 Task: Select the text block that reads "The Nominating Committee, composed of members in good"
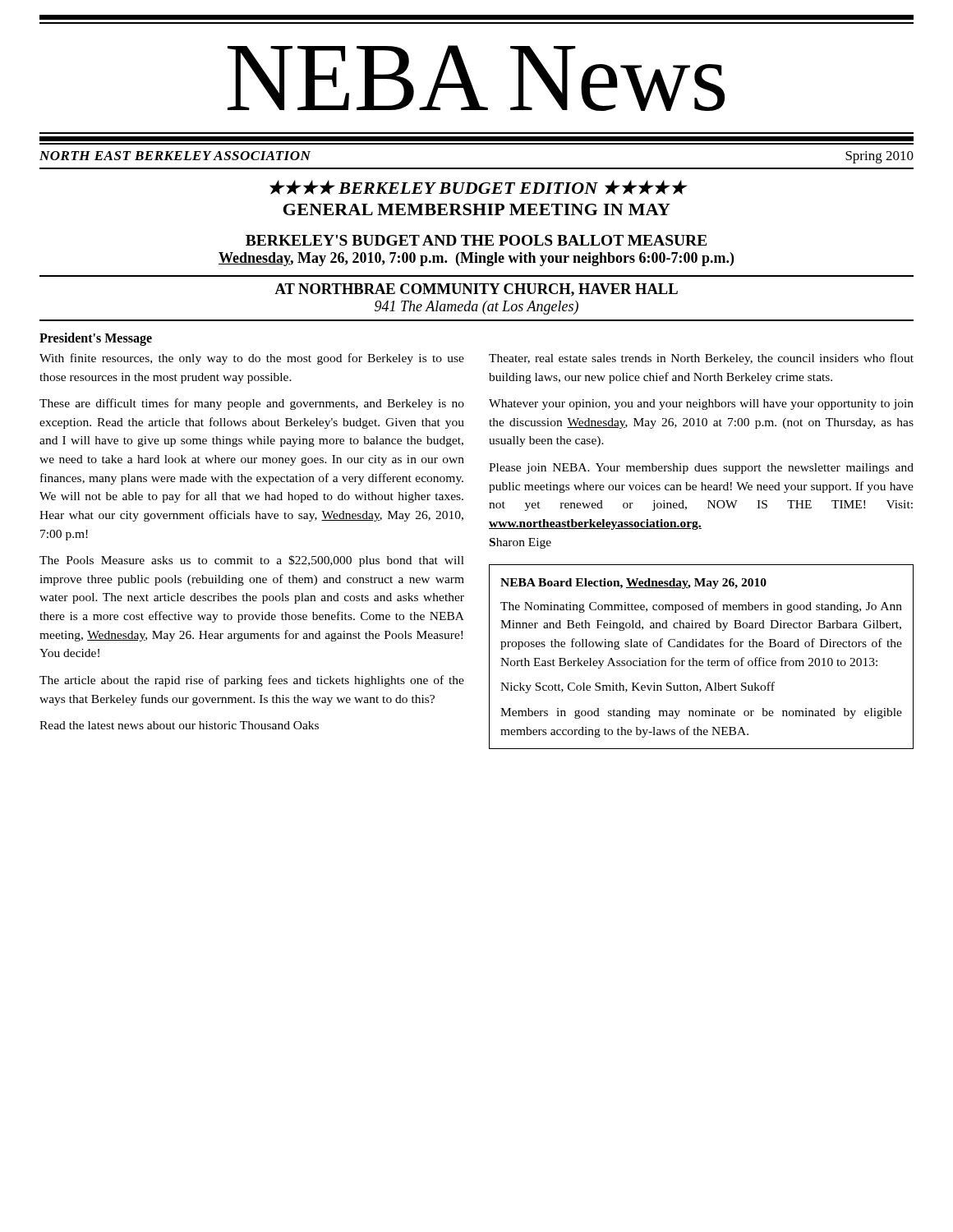701,633
